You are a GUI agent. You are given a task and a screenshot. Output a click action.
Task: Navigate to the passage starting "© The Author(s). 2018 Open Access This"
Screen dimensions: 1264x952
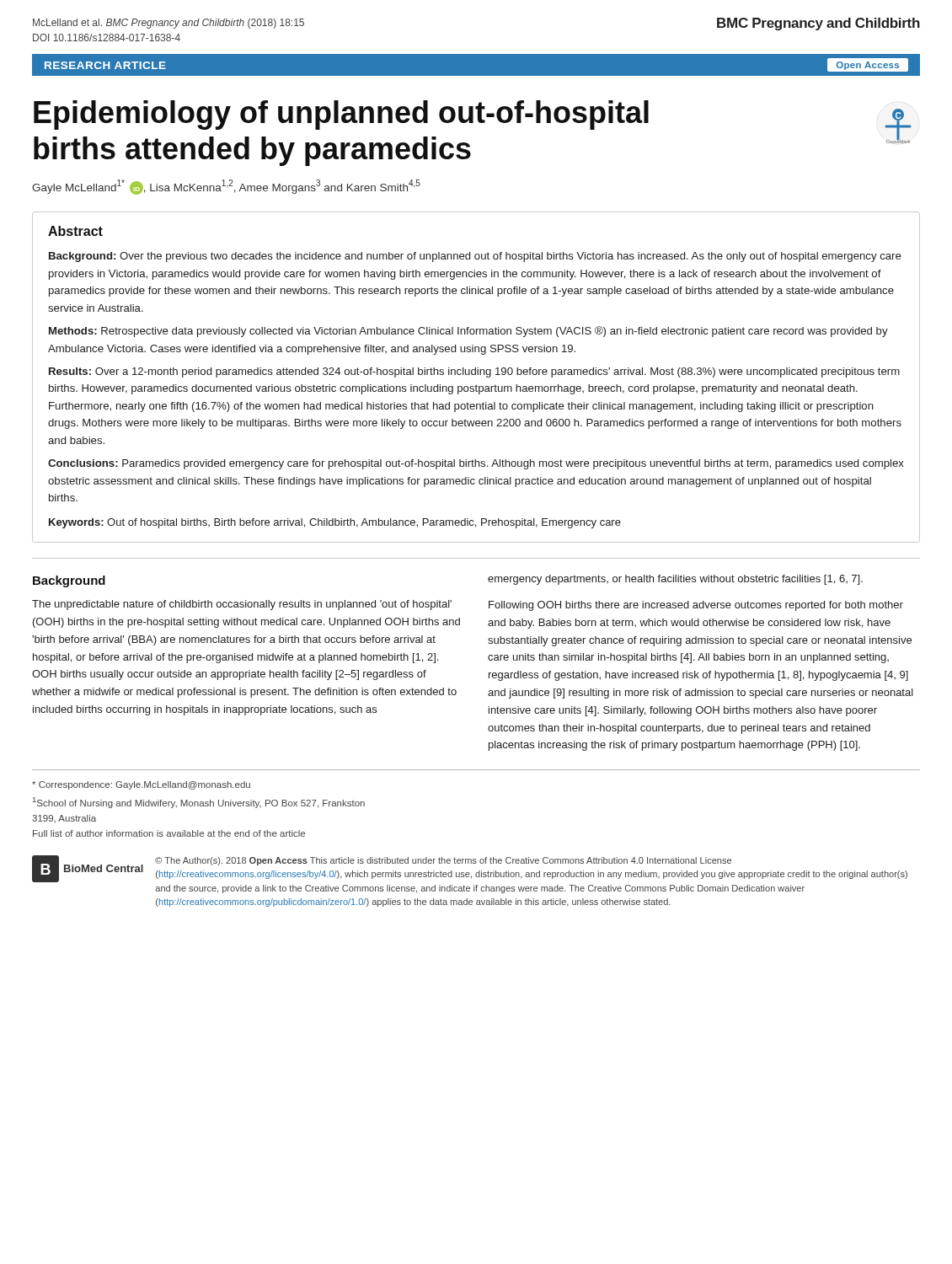click(x=532, y=881)
